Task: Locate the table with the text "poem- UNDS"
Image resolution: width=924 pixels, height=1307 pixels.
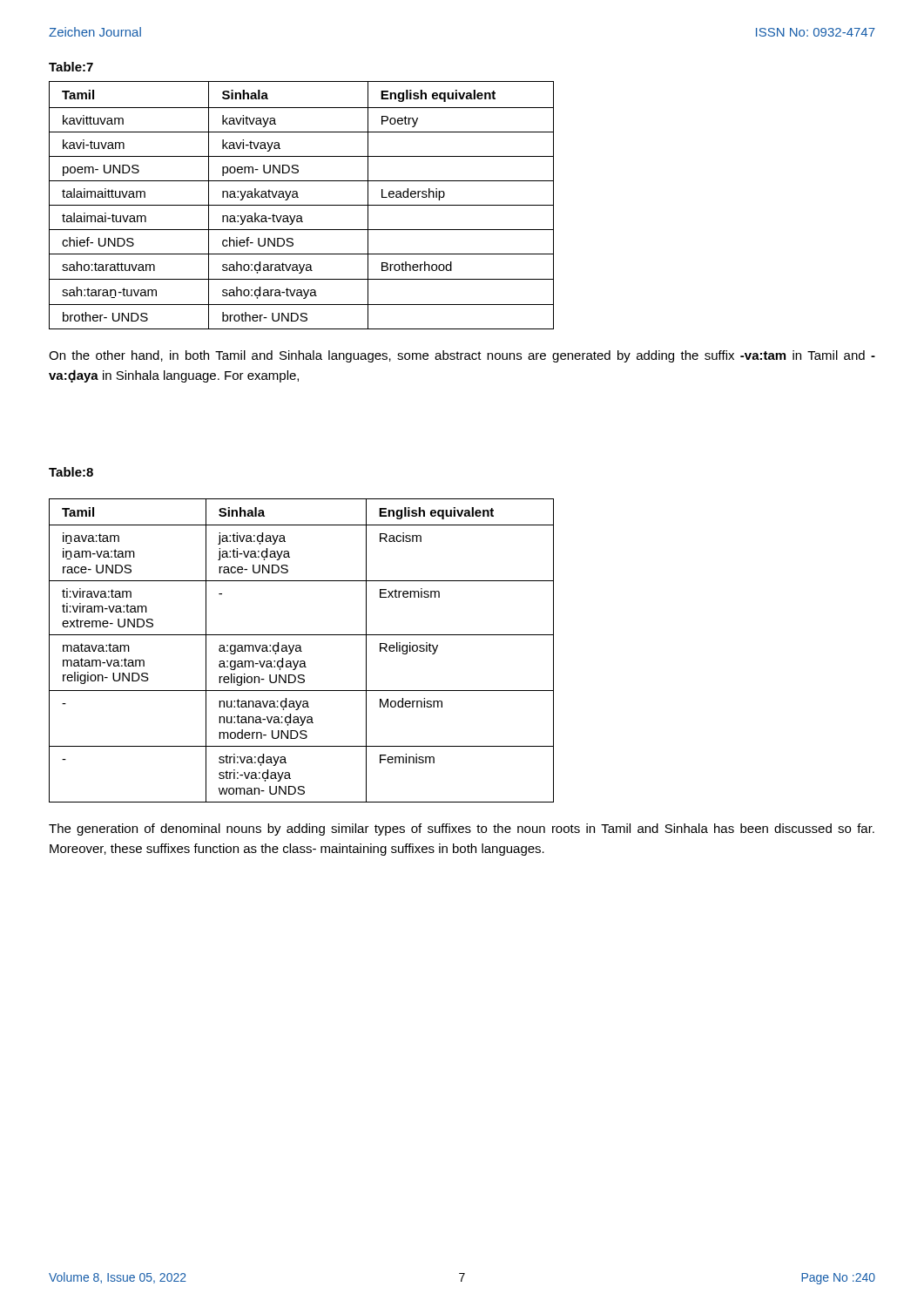Action: tap(462, 205)
